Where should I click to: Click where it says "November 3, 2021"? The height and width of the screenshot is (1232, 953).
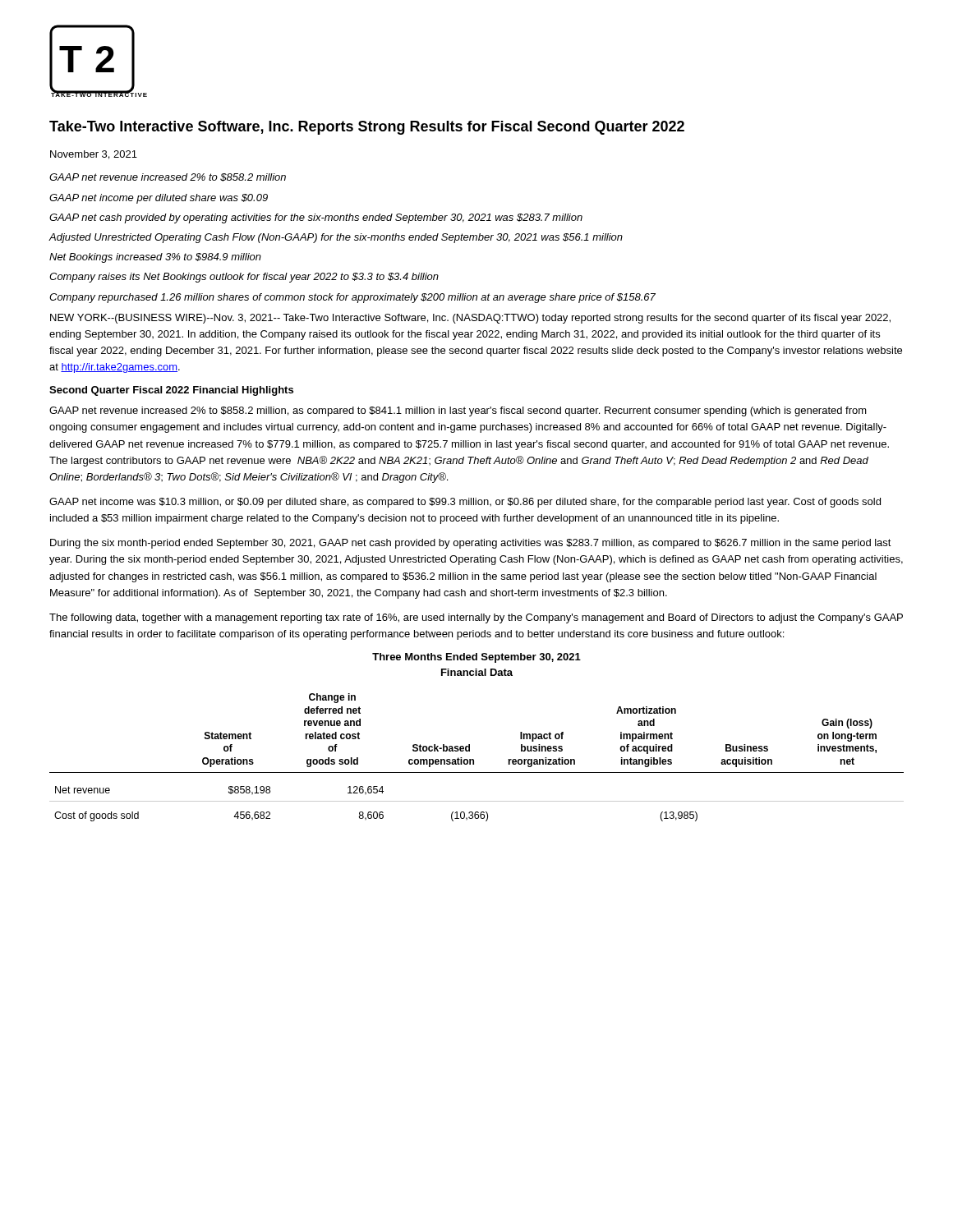pyautogui.click(x=93, y=154)
